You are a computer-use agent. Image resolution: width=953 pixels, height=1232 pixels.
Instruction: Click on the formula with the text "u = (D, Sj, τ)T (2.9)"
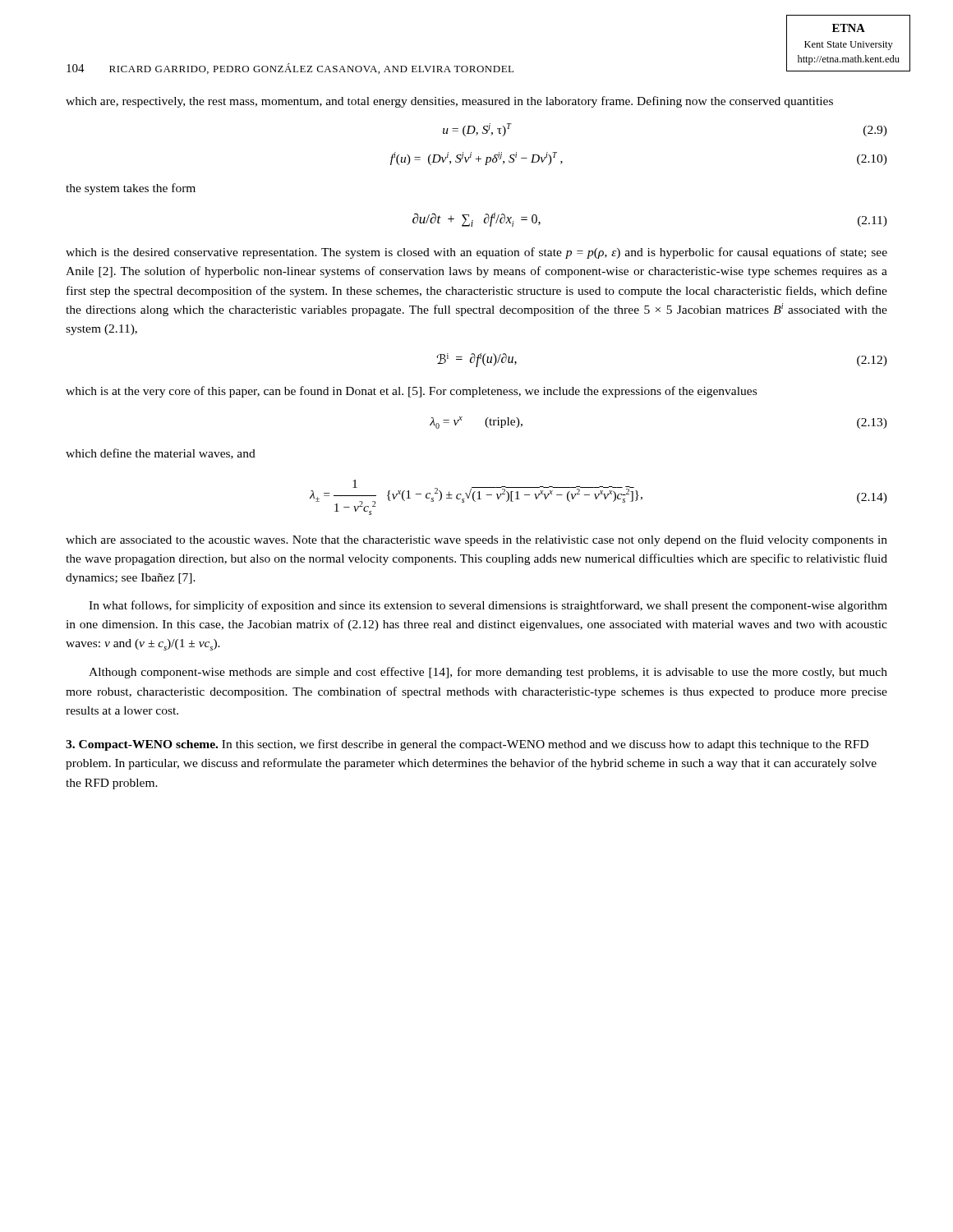point(476,129)
